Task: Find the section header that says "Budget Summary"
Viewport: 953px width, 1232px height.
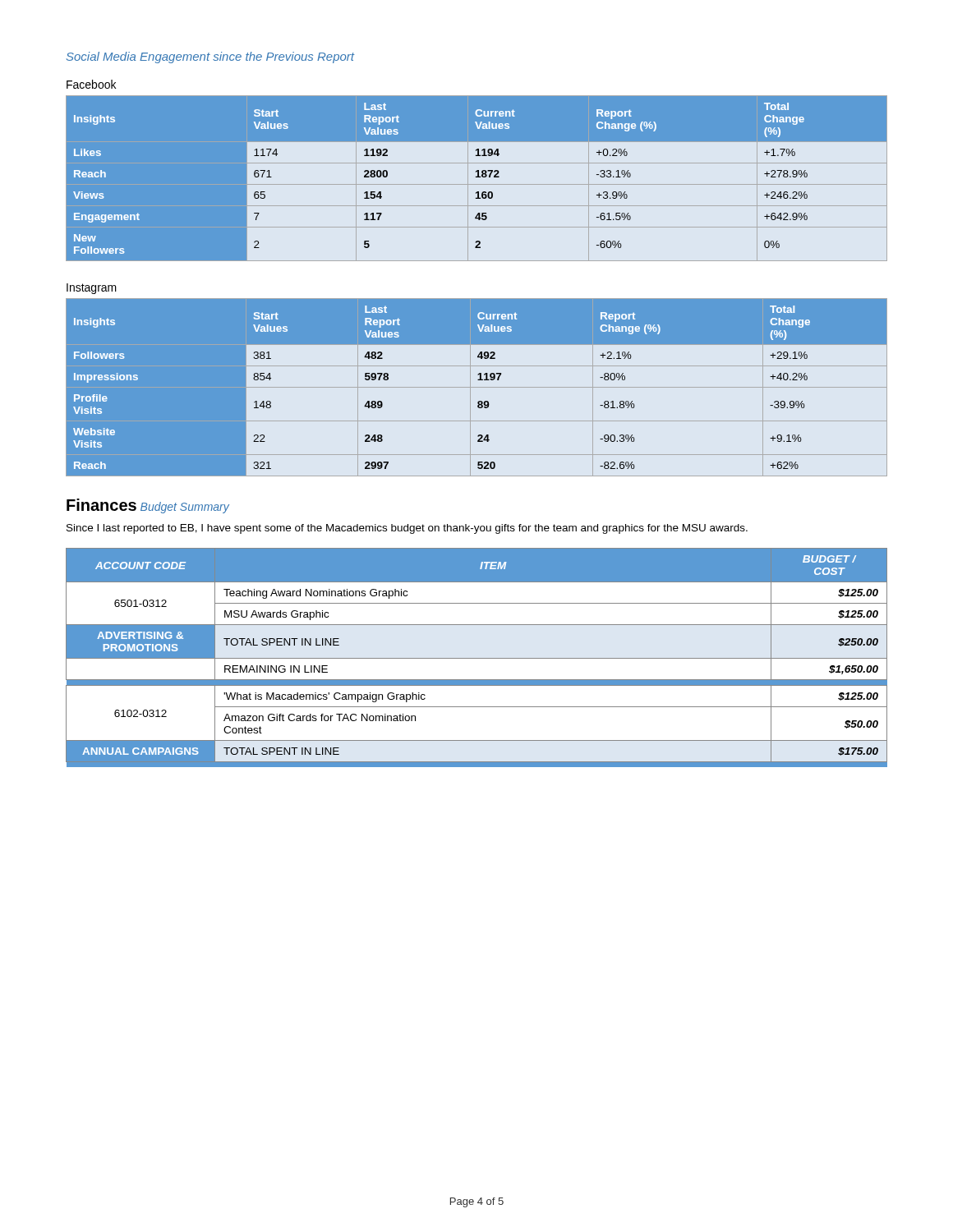Action: (x=185, y=507)
